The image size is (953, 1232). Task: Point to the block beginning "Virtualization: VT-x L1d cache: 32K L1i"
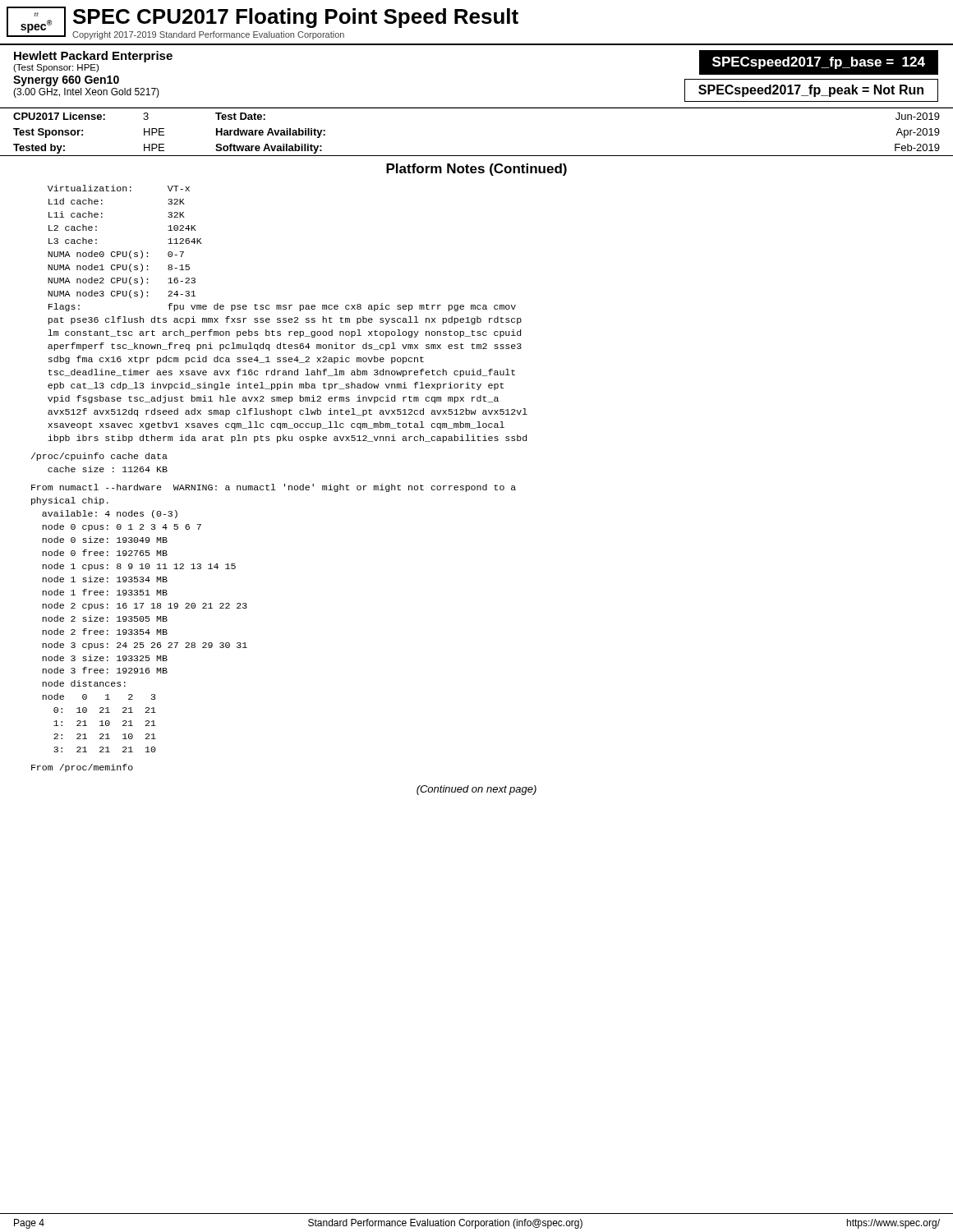476,314
